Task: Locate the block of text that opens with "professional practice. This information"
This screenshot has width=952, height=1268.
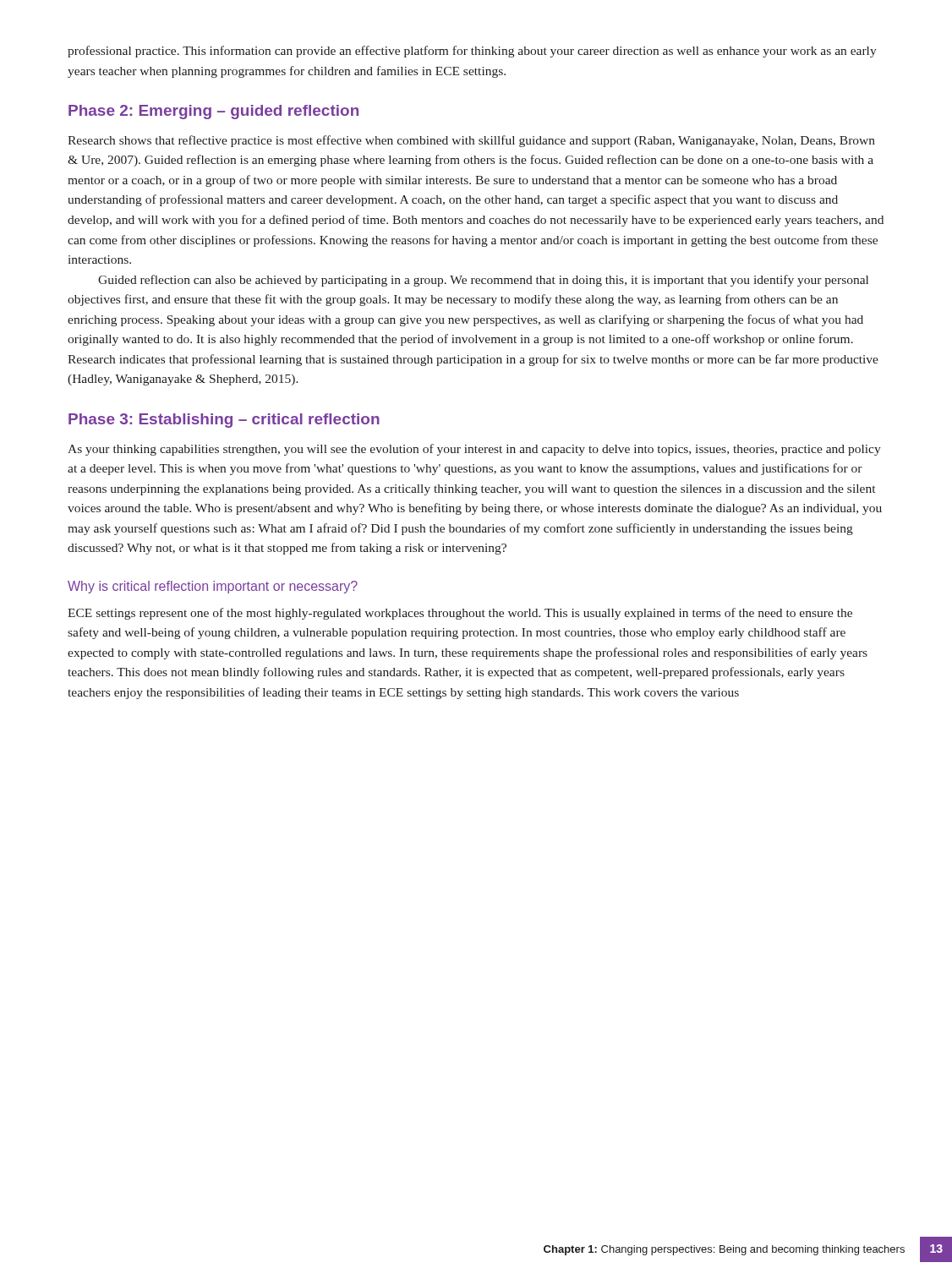Action: pyautogui.click(x=476, y=60)
